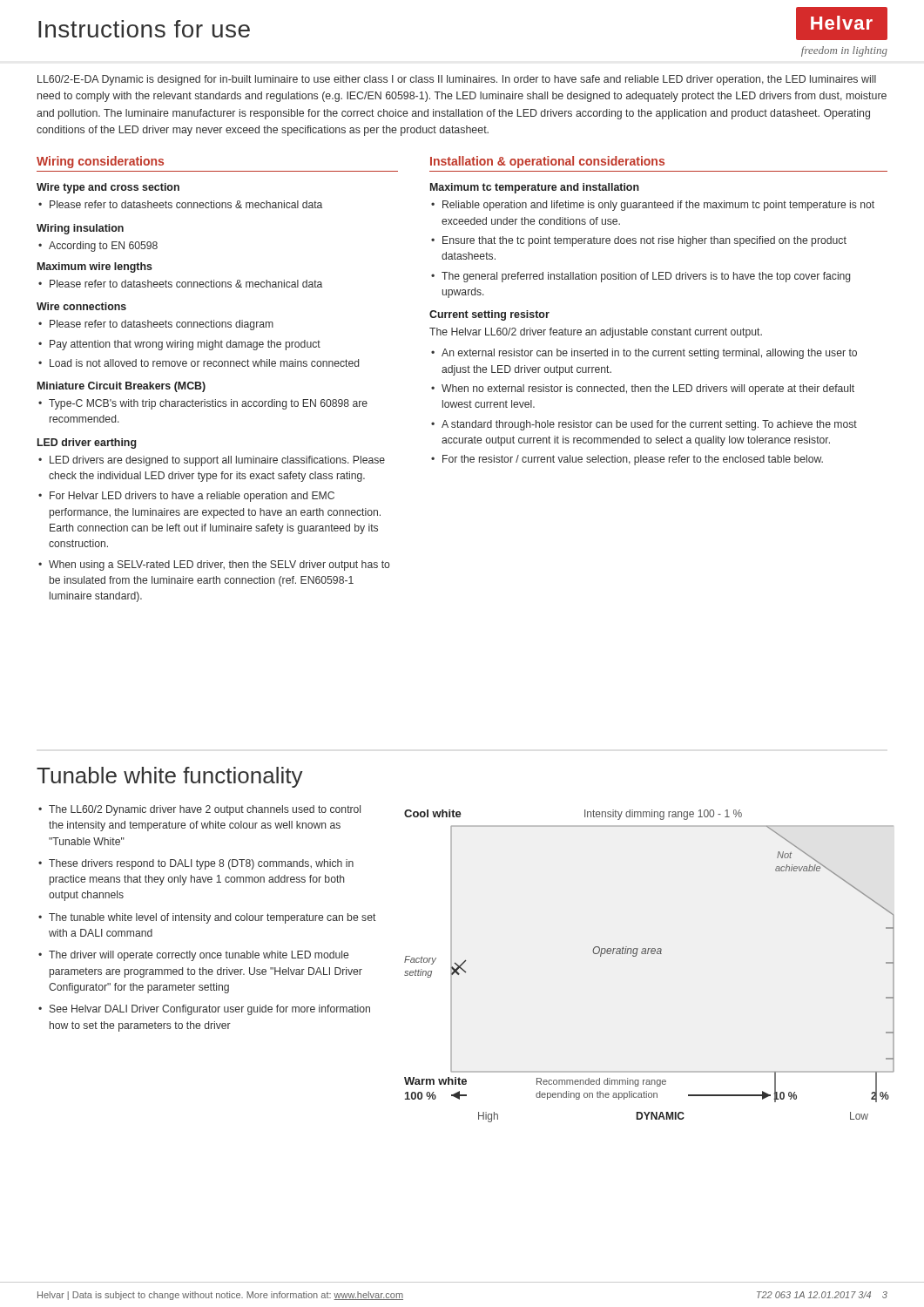Point to "Miniature Circuit Breakers (MCB)"
Image resolution: width=924 pixels, height=1307 pixels.
[x=121, y=386]
